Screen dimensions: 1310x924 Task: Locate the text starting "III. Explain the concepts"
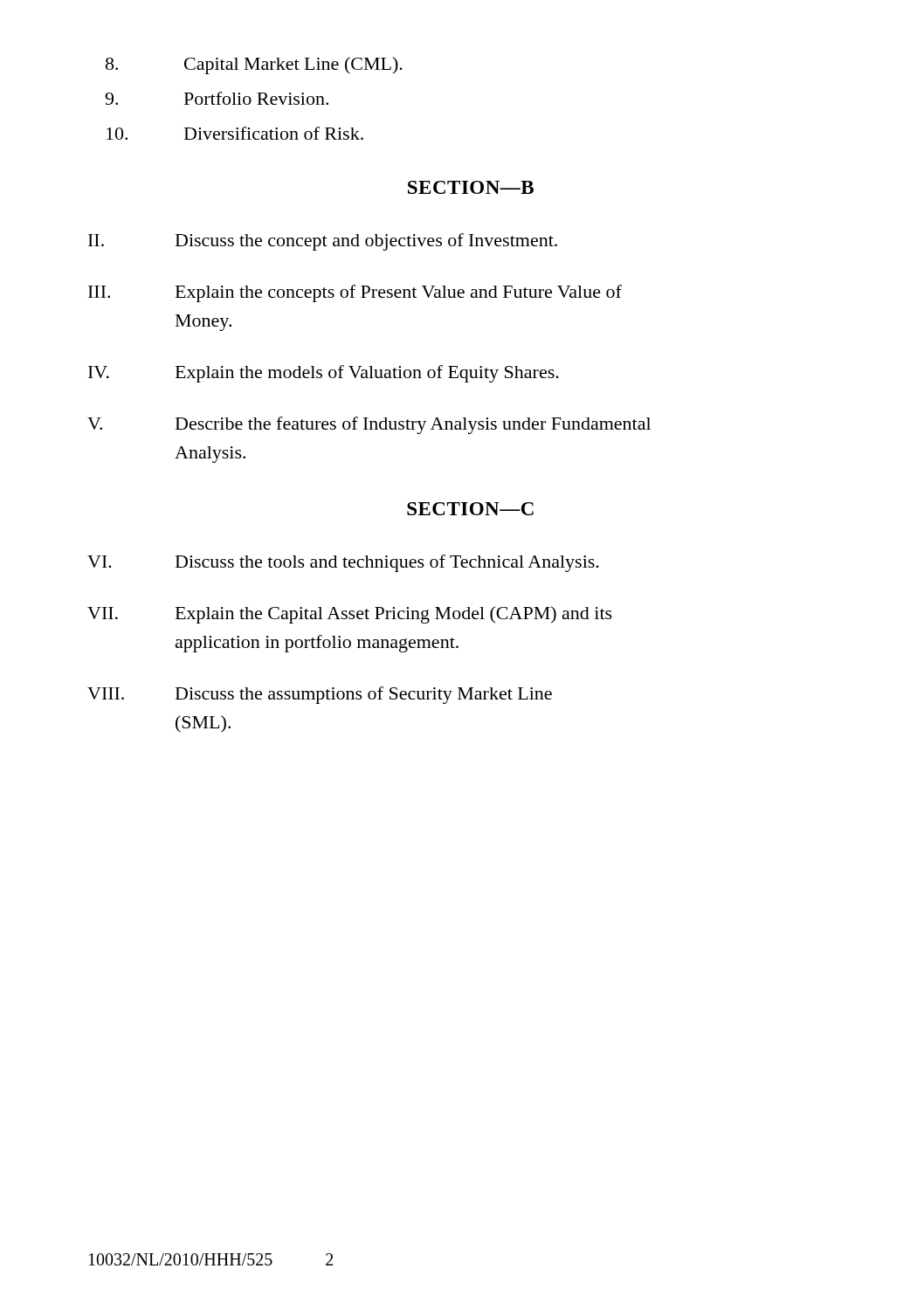coord(354,306)
